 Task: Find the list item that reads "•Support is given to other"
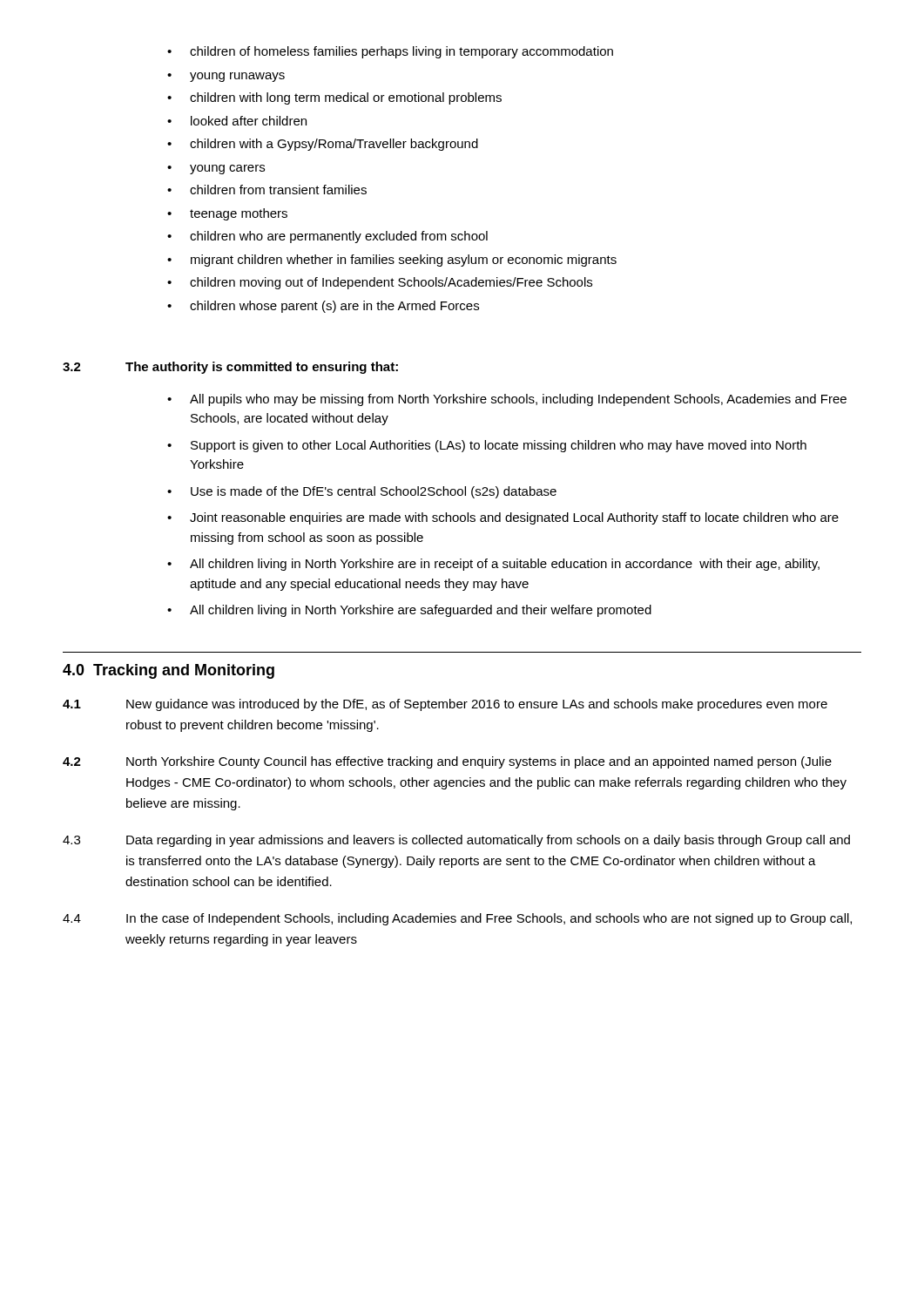point(462,455)
